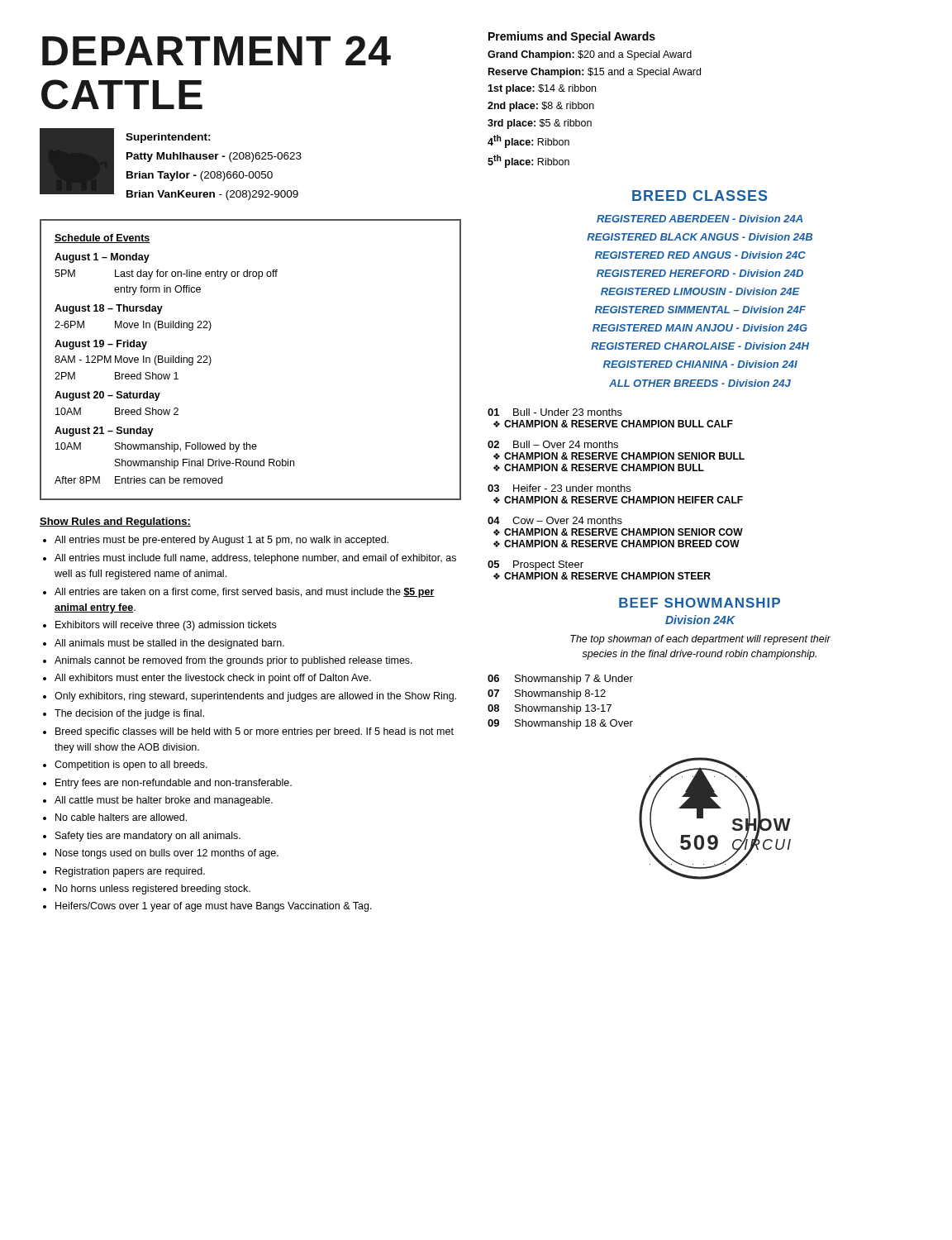Find the list item that says "Animals cannot be removed from"
The height and width of the screenshot is (1240, 952).
point(234,660)
